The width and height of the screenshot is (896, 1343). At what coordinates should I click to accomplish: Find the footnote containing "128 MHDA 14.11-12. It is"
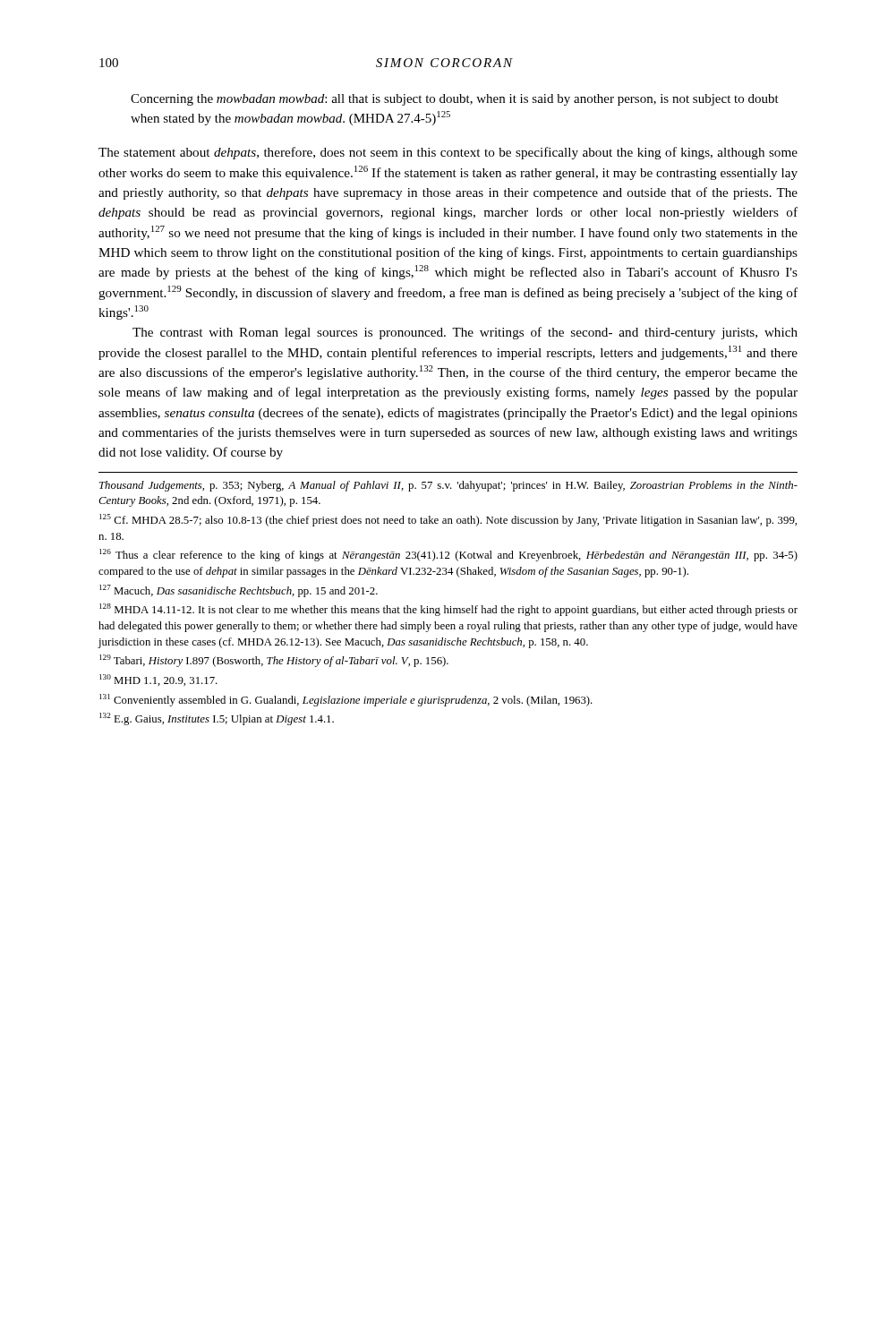448,625
